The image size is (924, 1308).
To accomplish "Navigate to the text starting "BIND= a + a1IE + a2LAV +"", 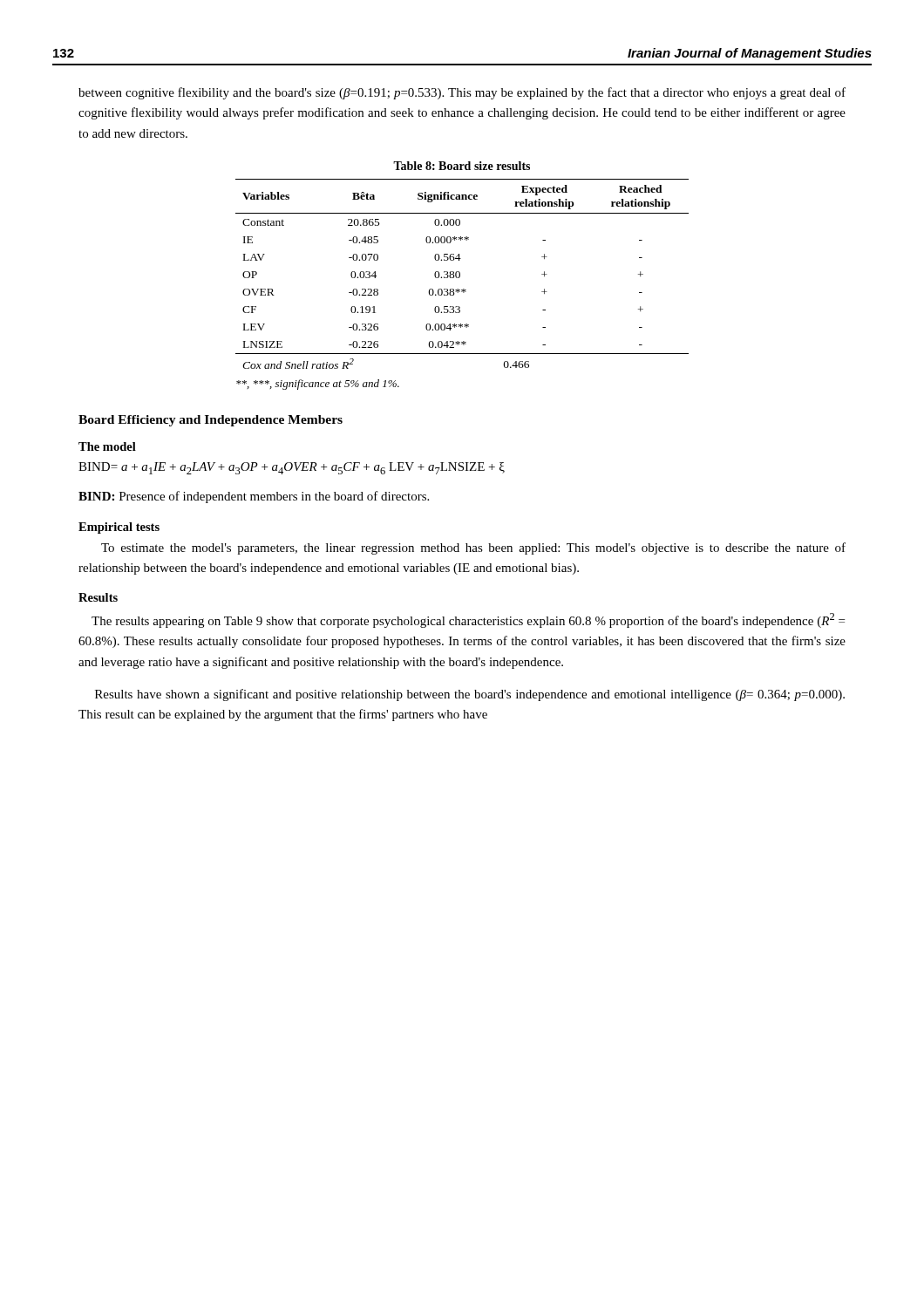I will pyautogui.click(x=292, y=468).
